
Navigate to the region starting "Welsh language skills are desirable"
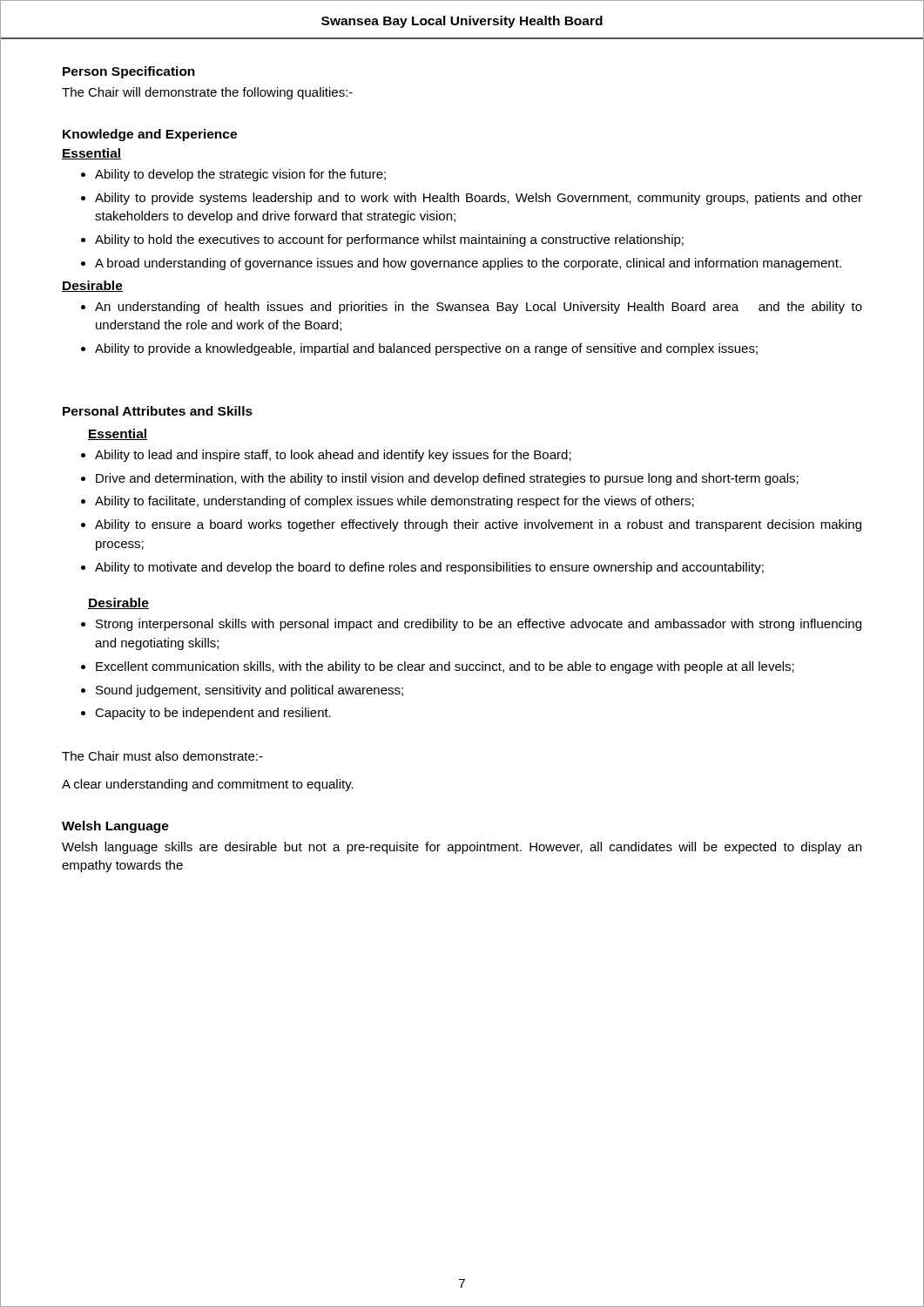point(462,856)
